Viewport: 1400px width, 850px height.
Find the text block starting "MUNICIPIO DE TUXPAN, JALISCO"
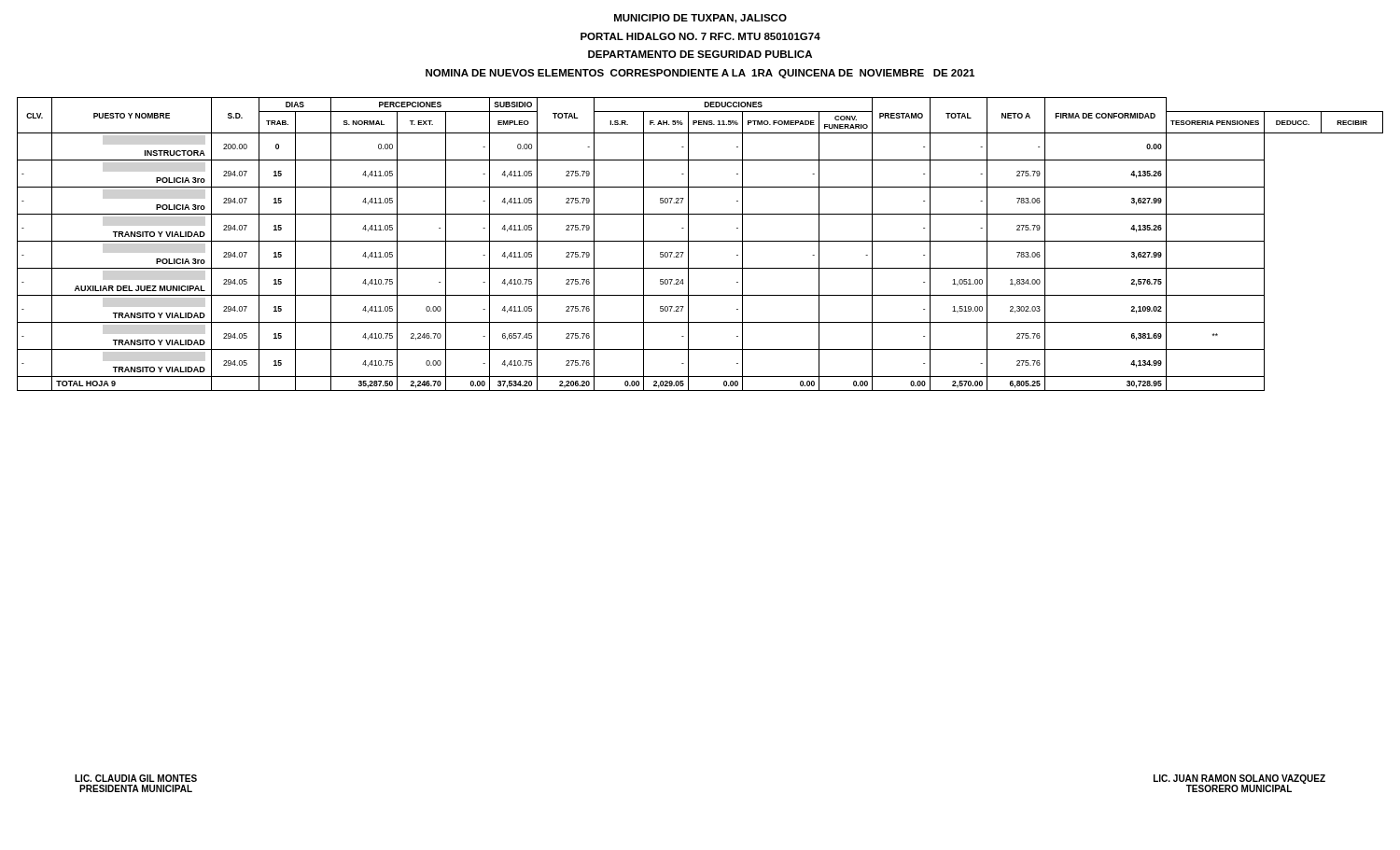(700, 46)
